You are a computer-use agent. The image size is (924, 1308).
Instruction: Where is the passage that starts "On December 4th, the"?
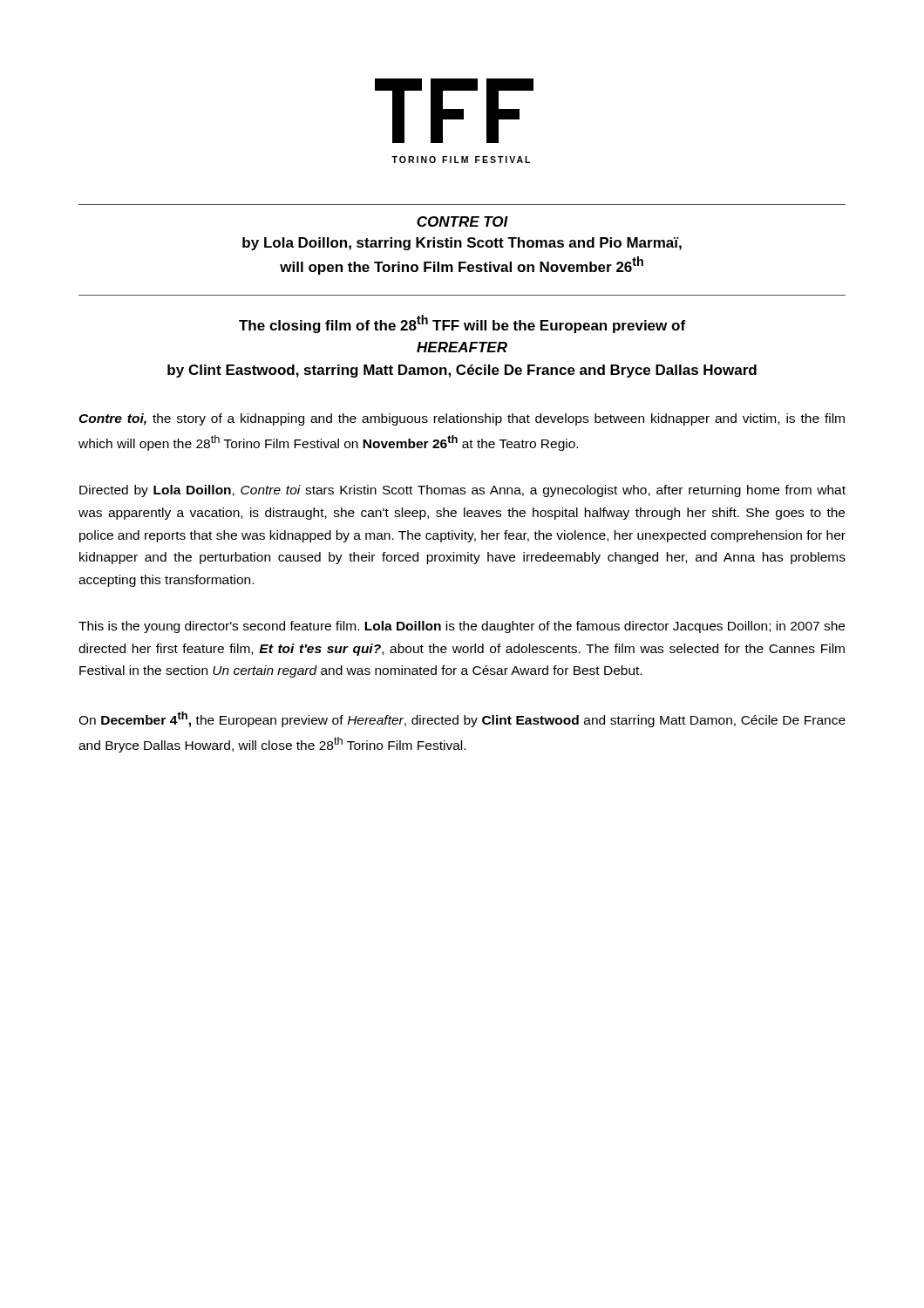462,731
